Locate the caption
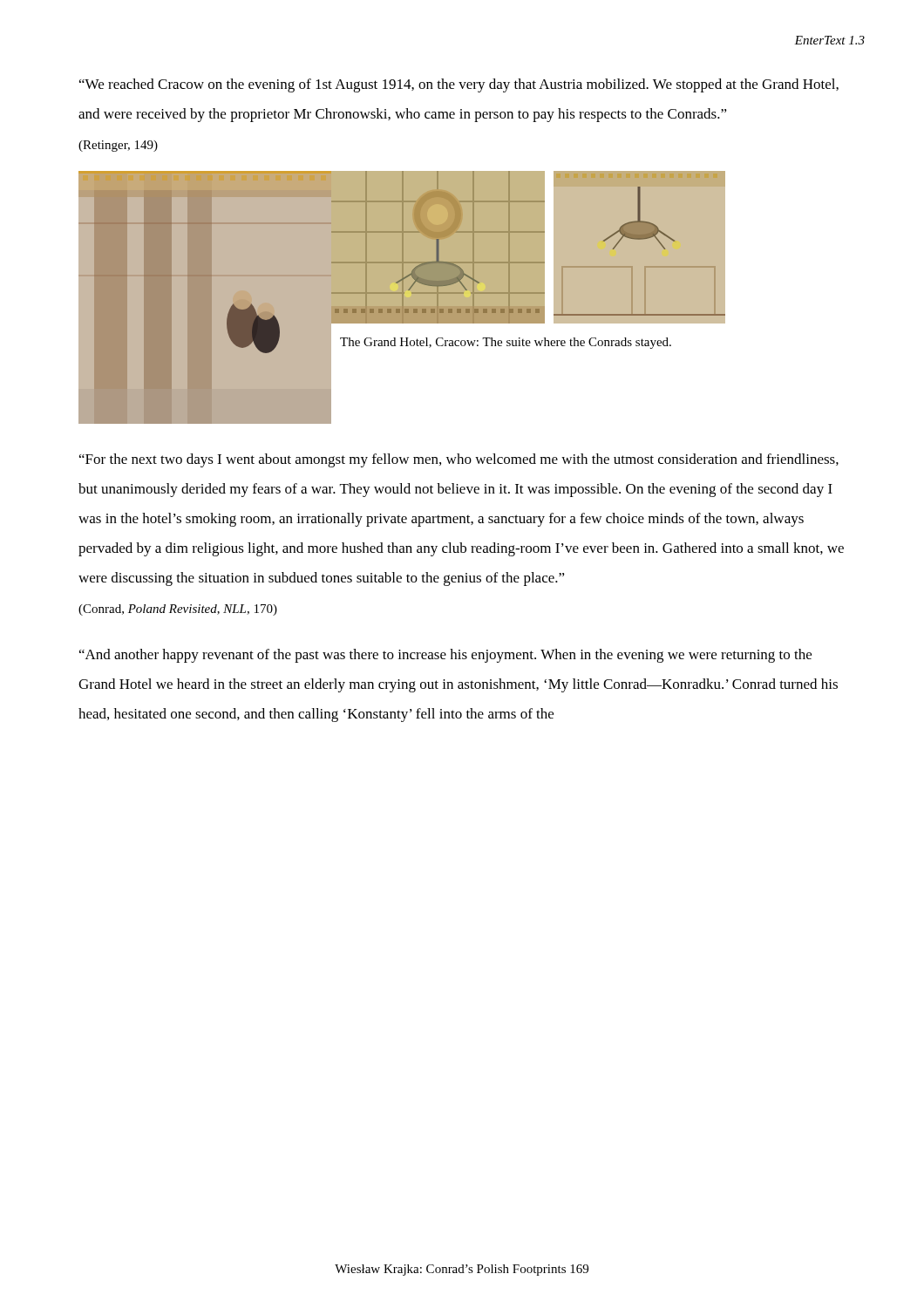Viewport: 924px width, 1308px height. 506,342
